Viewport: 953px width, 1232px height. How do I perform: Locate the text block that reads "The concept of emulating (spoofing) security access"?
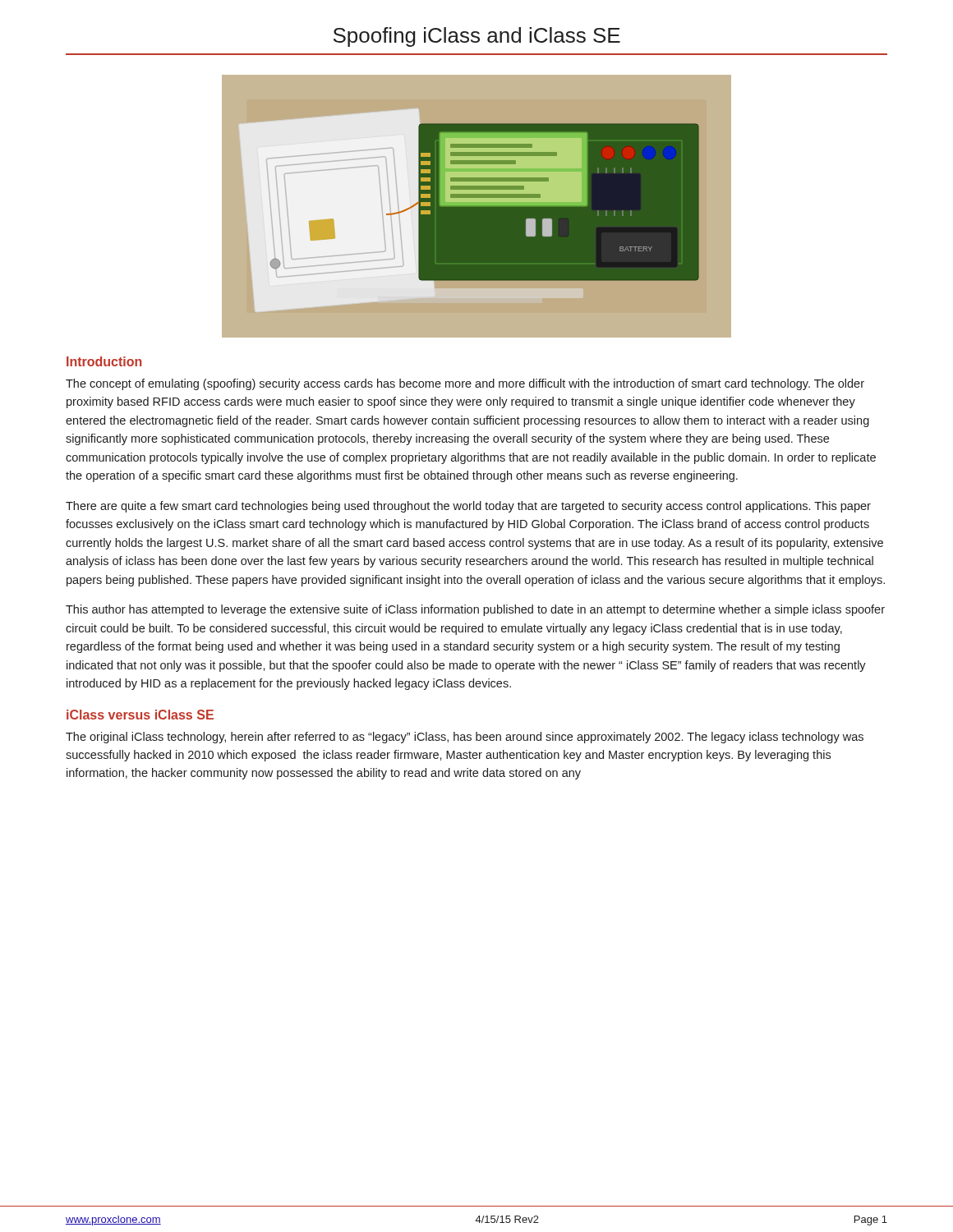[471, 430]
